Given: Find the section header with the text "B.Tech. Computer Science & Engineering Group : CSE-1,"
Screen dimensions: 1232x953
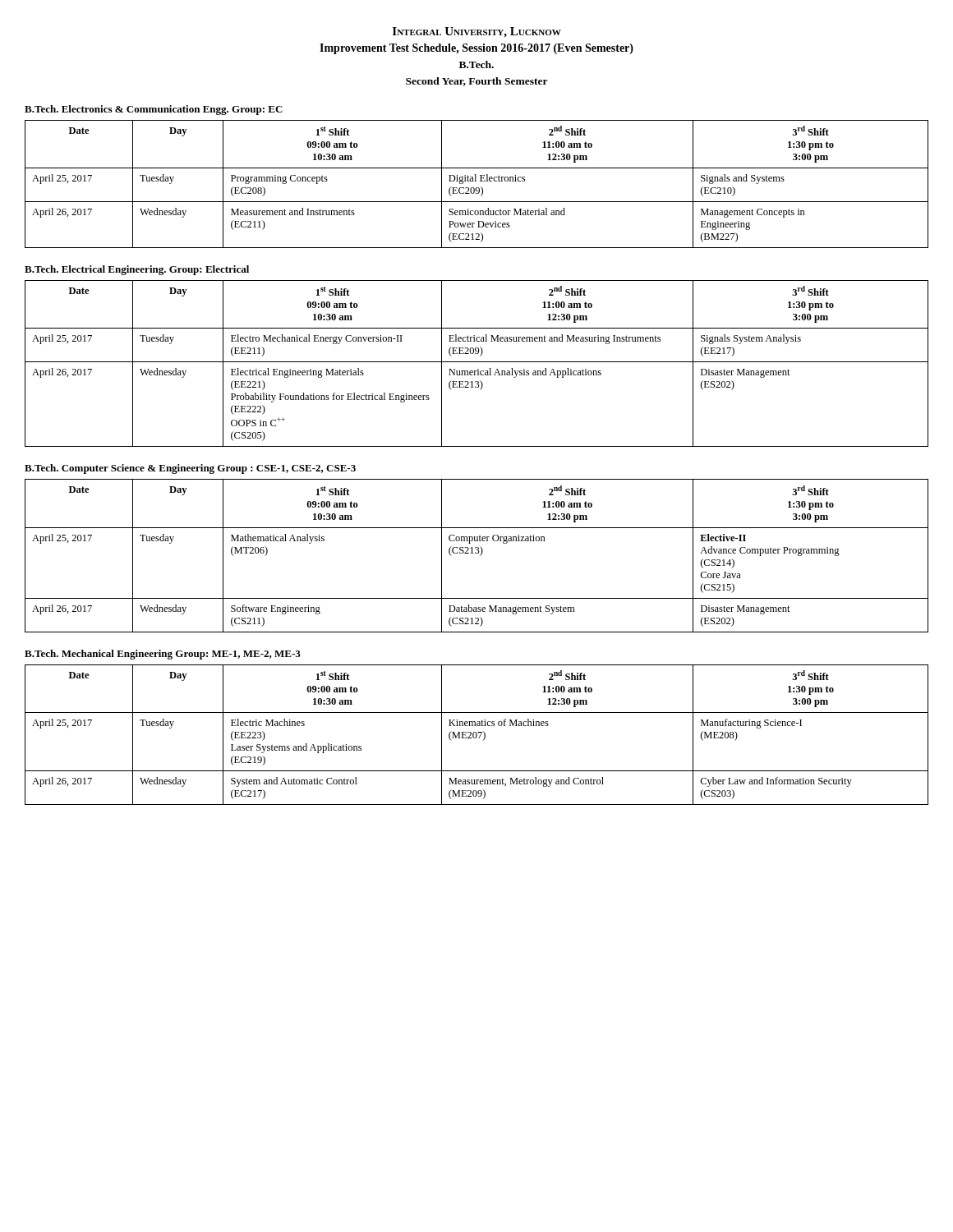Looking at the screenshot, I should 190,468.
